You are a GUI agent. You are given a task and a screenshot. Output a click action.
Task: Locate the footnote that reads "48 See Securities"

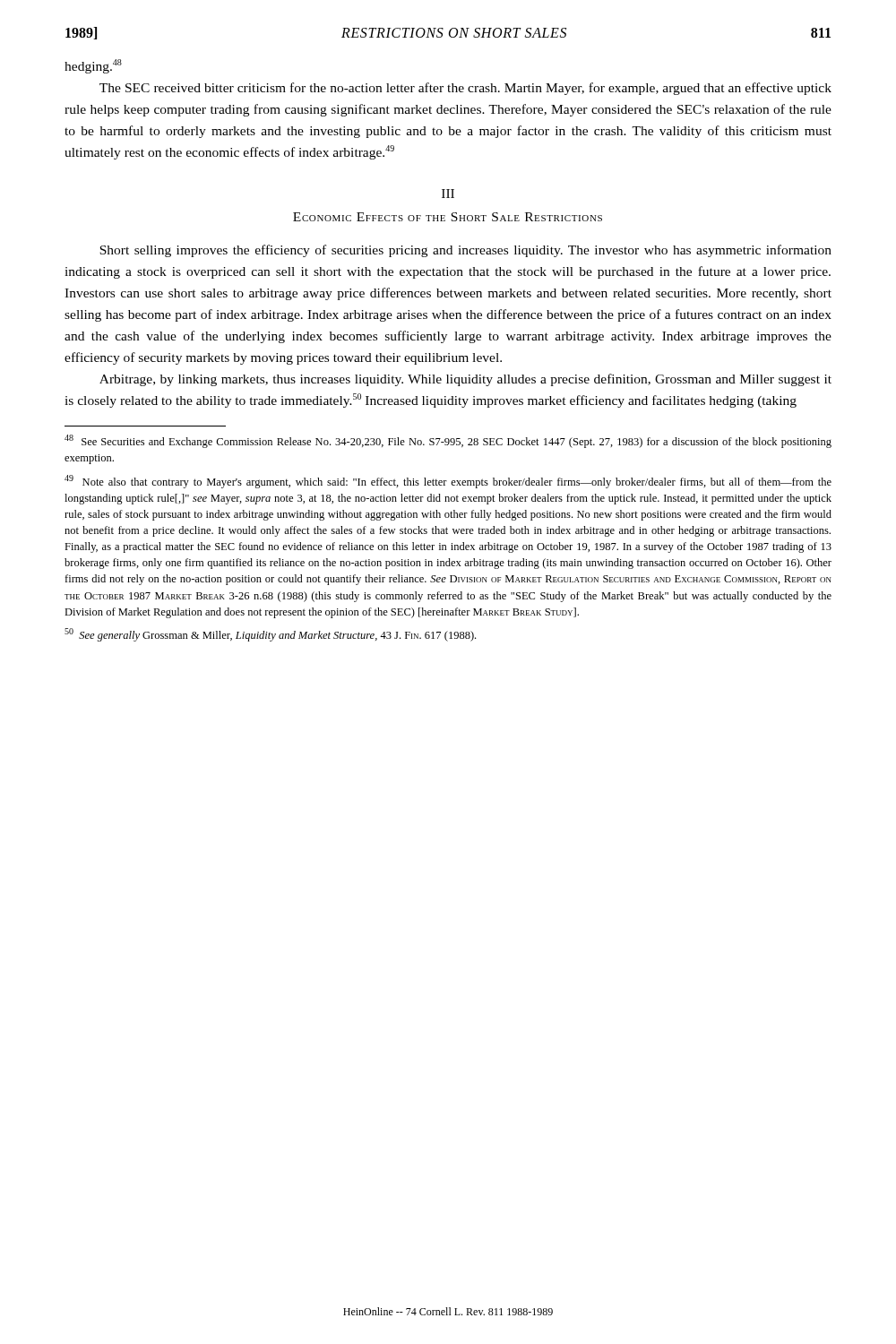point(448,449)
